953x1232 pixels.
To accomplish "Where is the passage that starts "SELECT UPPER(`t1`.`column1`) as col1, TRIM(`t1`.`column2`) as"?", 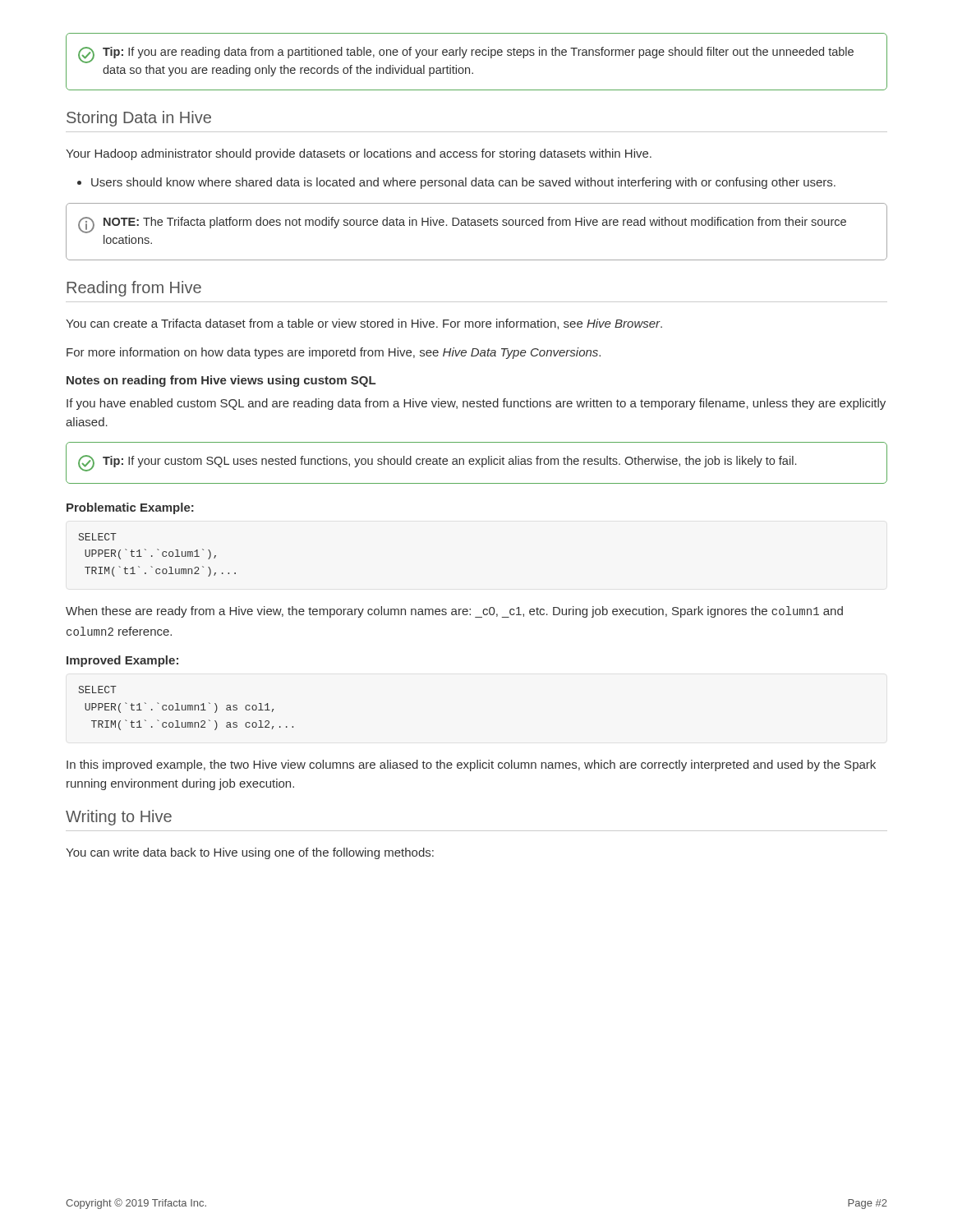I will (187, 708).
